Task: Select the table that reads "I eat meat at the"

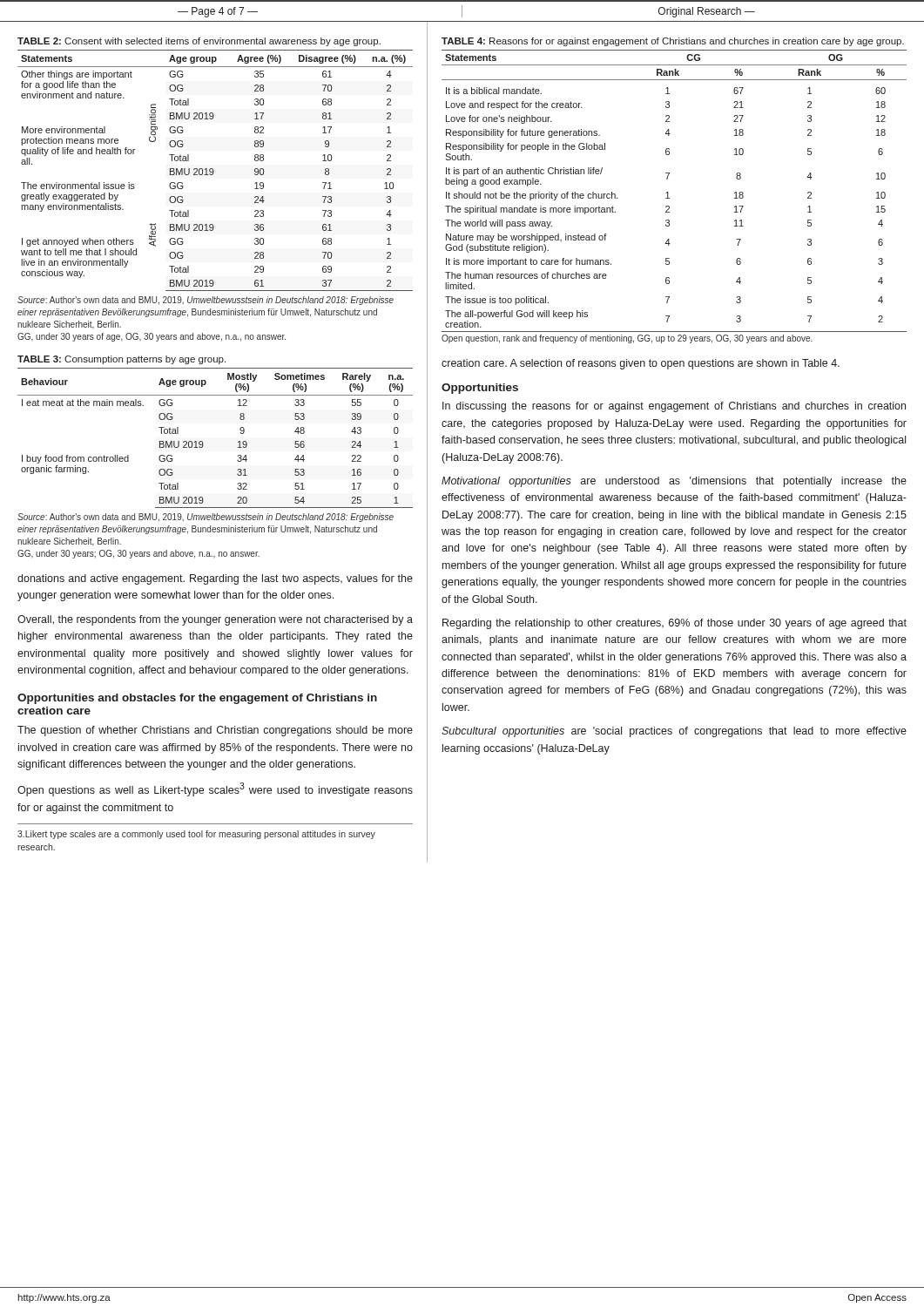Action: 215,438
